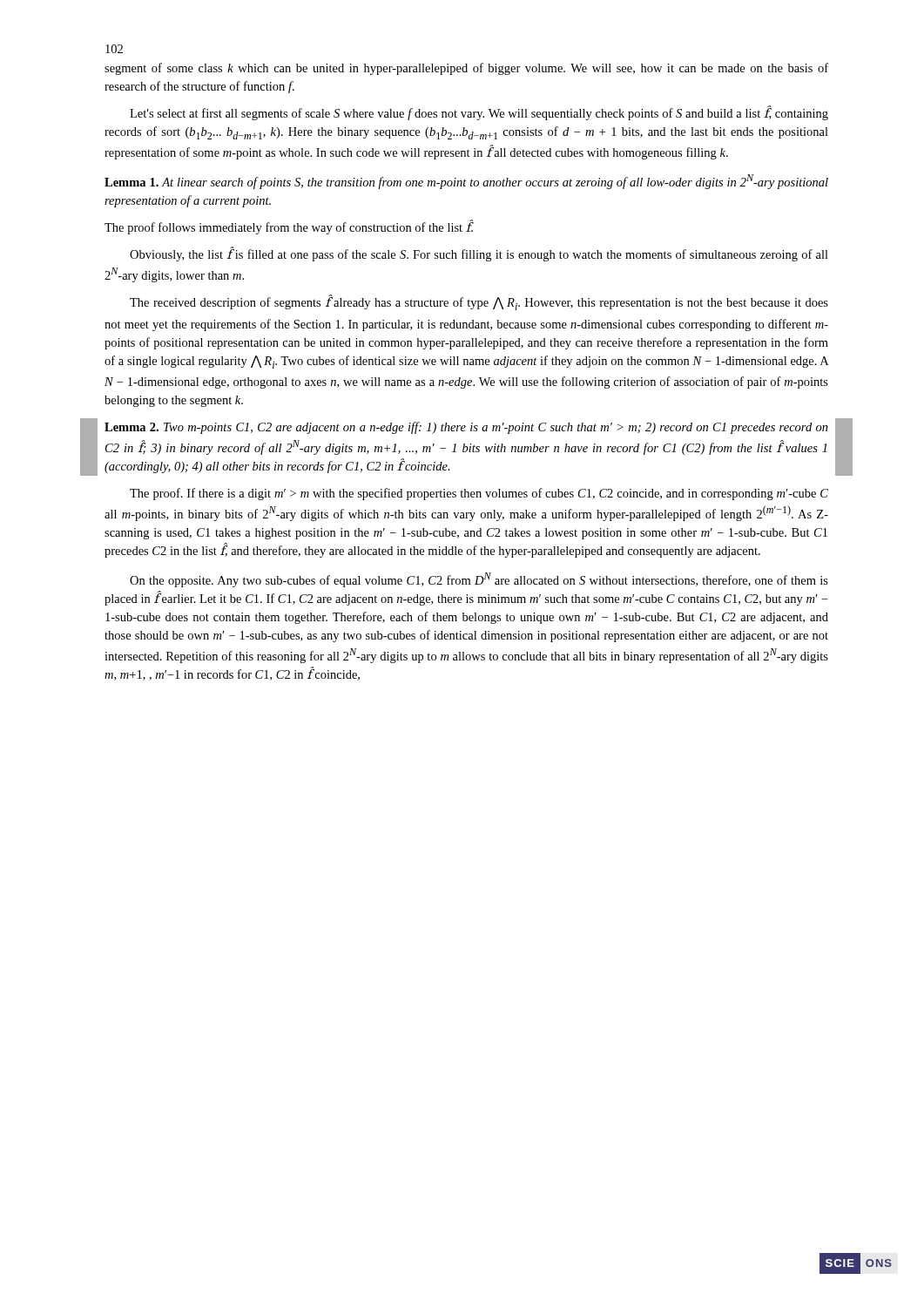Navigate to the element starting "The received description of segments"

[x=466, y=351]
